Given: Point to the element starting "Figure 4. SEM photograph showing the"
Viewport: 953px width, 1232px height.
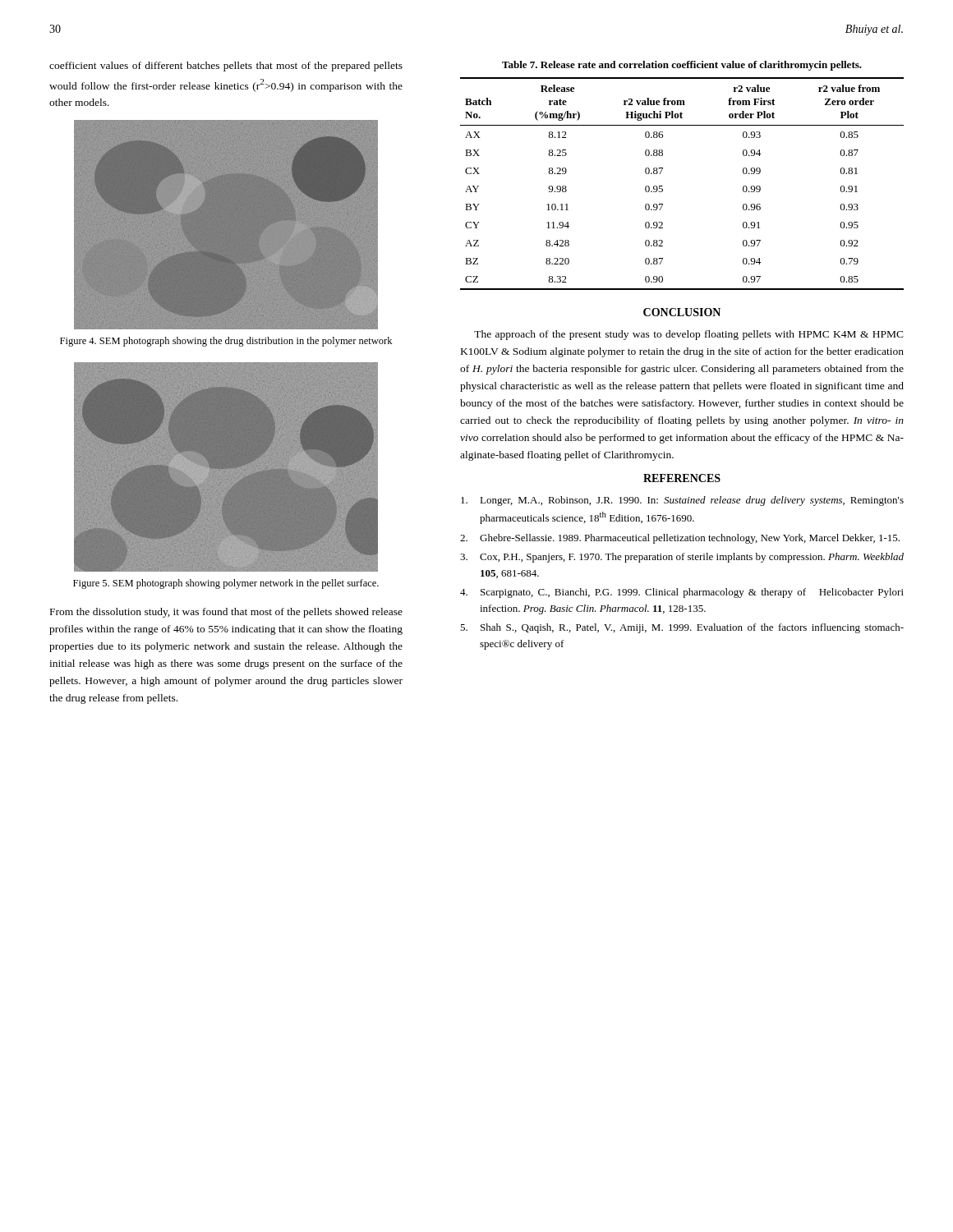Looking at the screenshot, I should 226,341.
